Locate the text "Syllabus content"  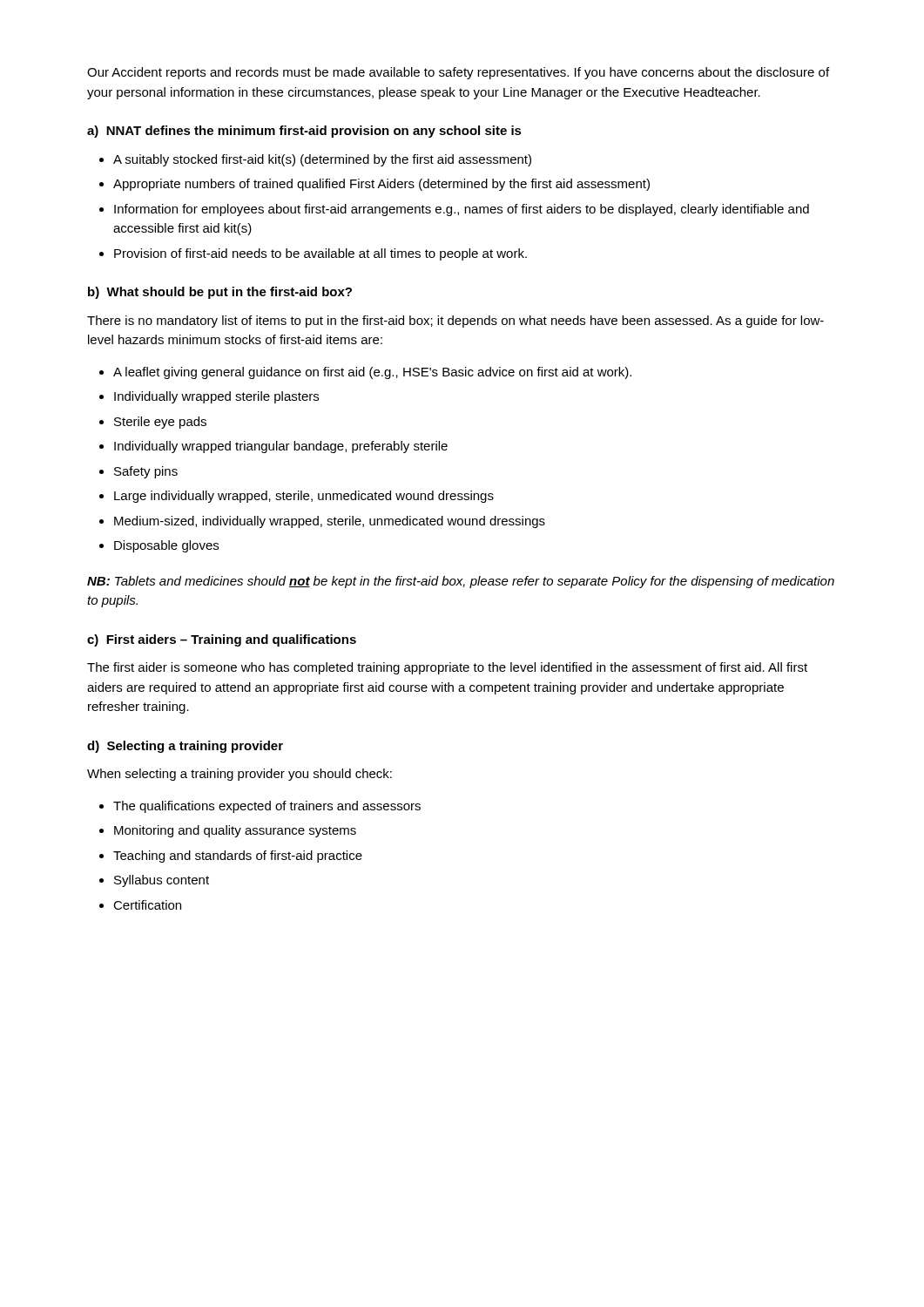162,881
